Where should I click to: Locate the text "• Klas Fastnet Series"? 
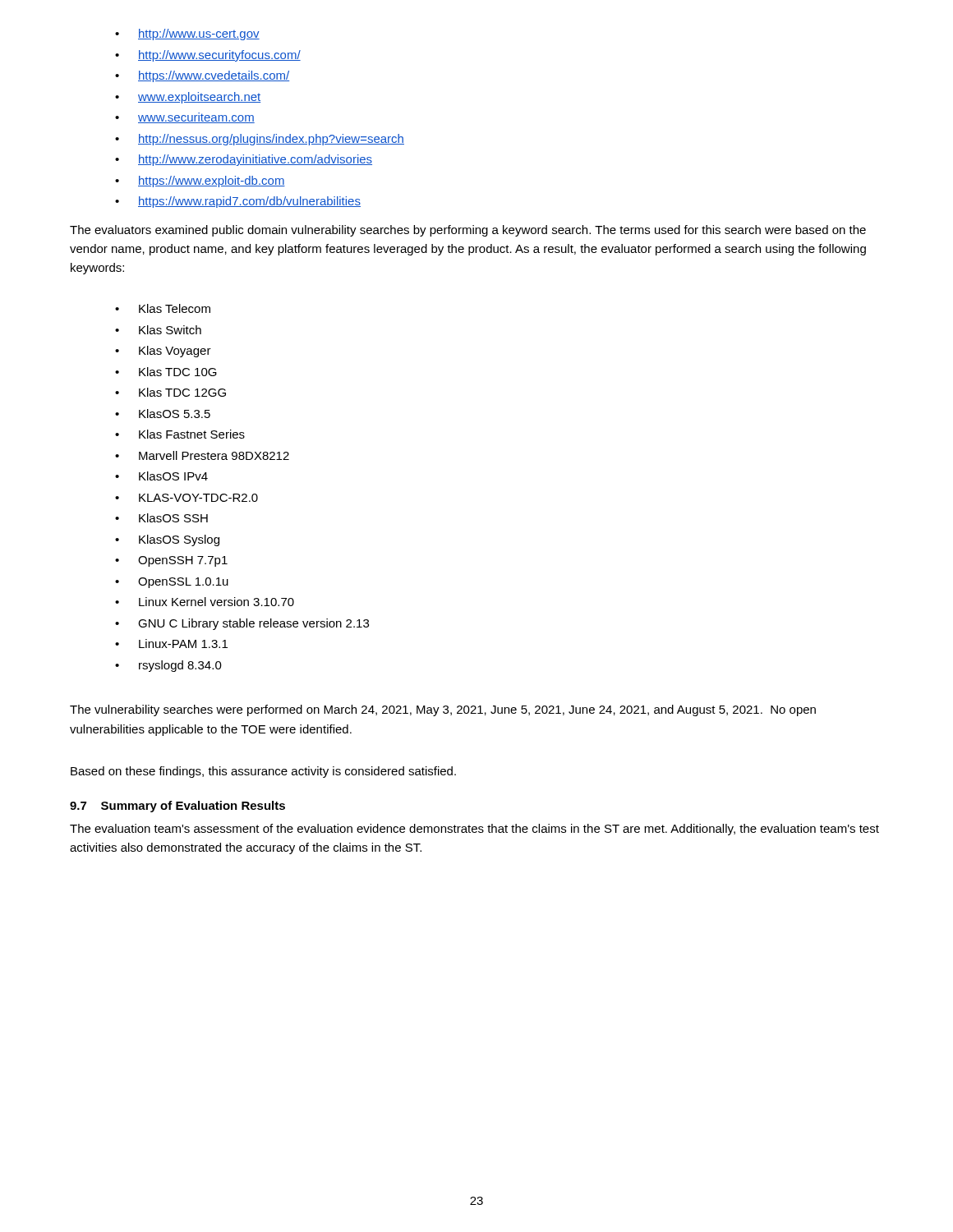click(x=180, y=434)
